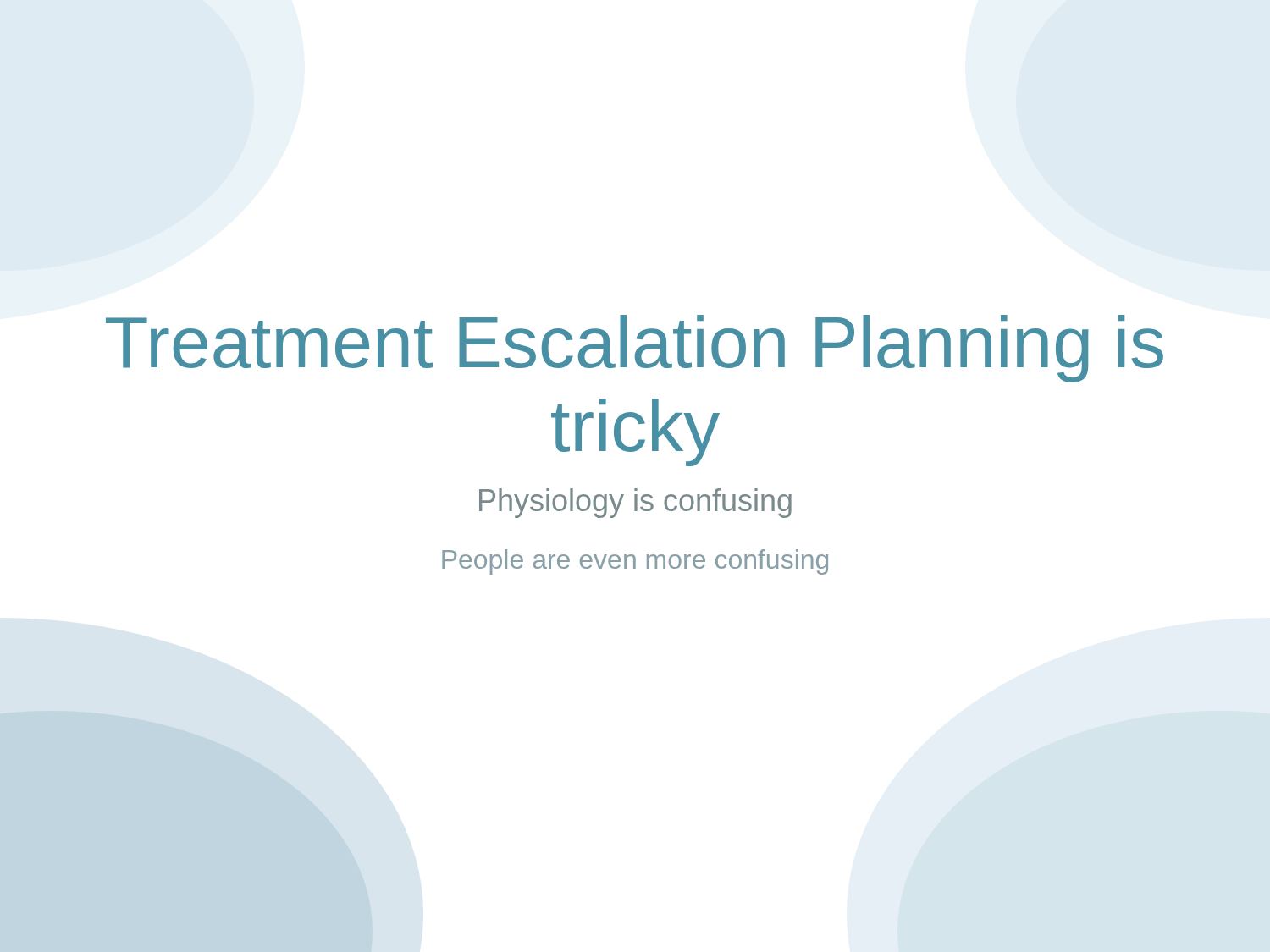Navigate to the block starting "People are even more confusing"
Viewport: 1270px width, 952px height.
click(635, 560)
